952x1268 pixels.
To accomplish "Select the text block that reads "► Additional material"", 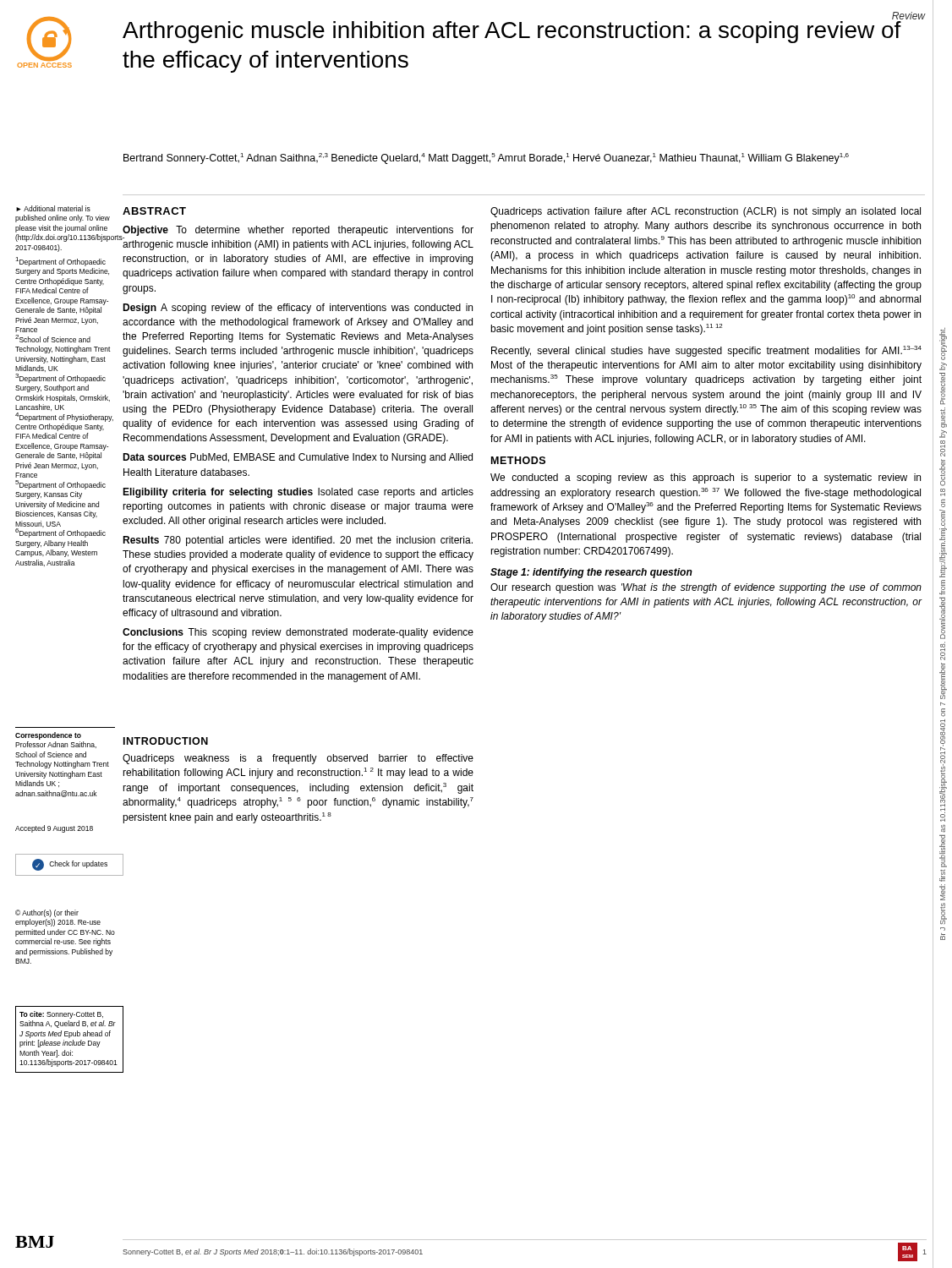I will click(65, 228).
